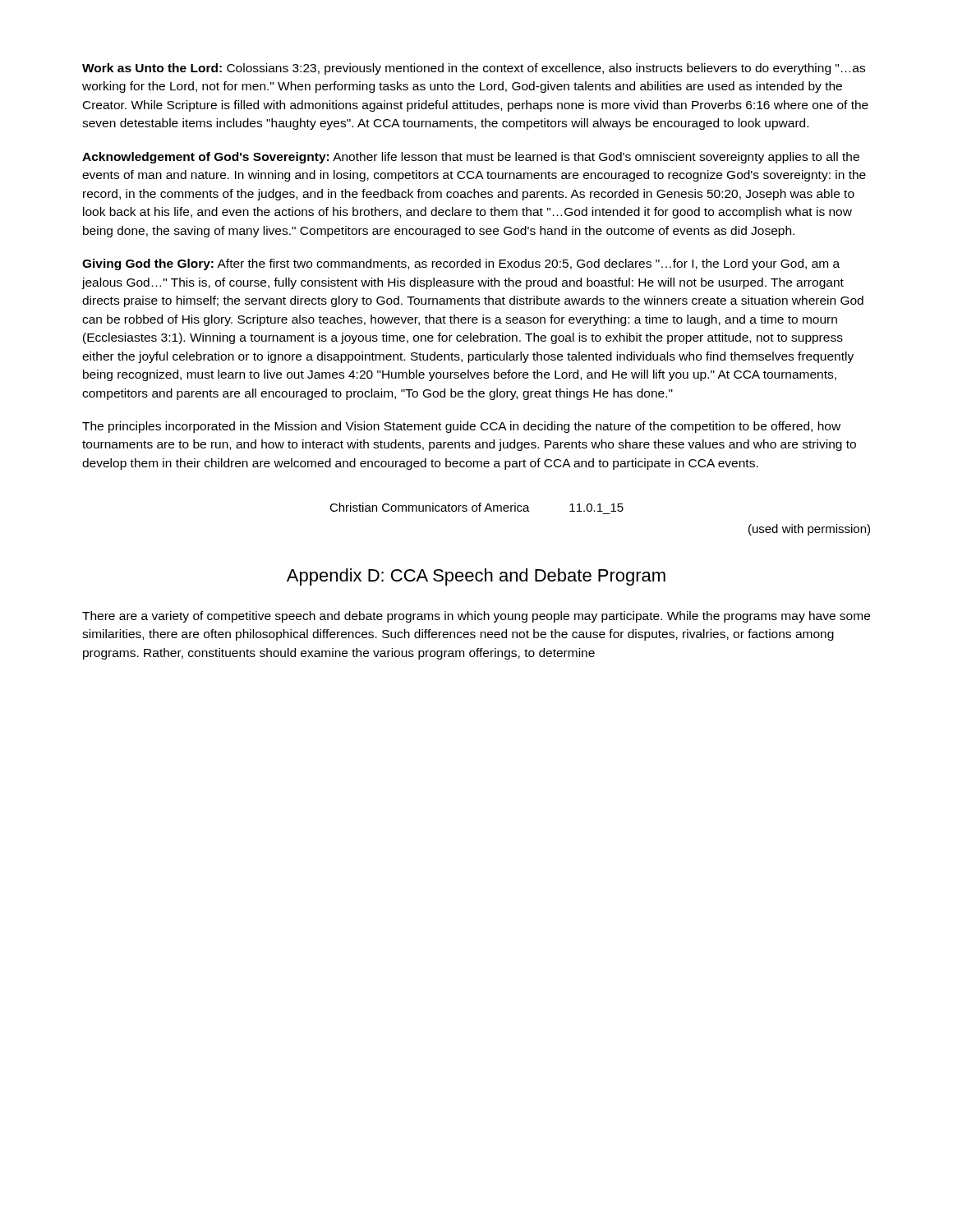
Task: Find the text block containing "Giving God the Glory: After"
Action: click(473, 328)
